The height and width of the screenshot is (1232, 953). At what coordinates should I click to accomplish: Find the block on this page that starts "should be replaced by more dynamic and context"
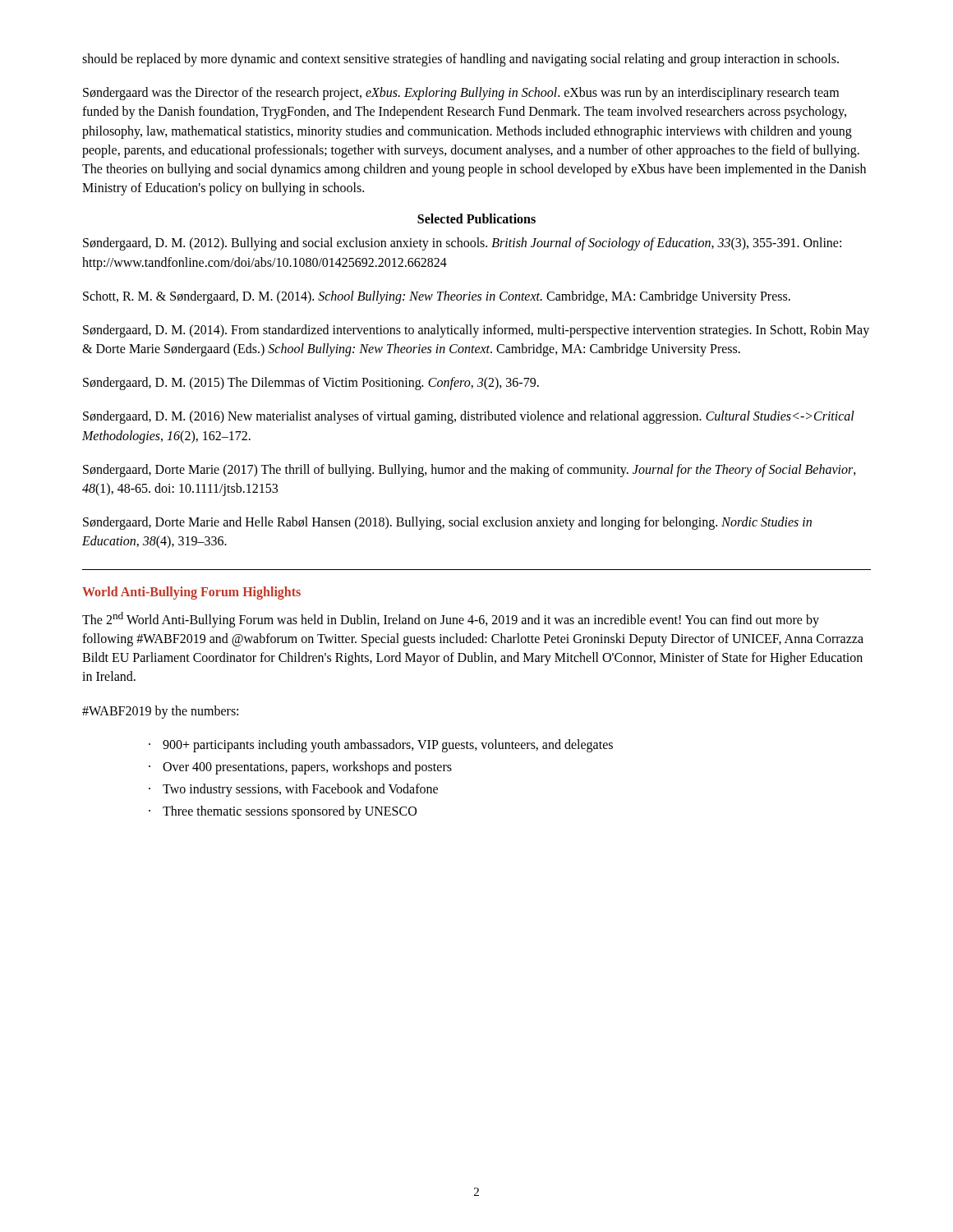(461, 59)
